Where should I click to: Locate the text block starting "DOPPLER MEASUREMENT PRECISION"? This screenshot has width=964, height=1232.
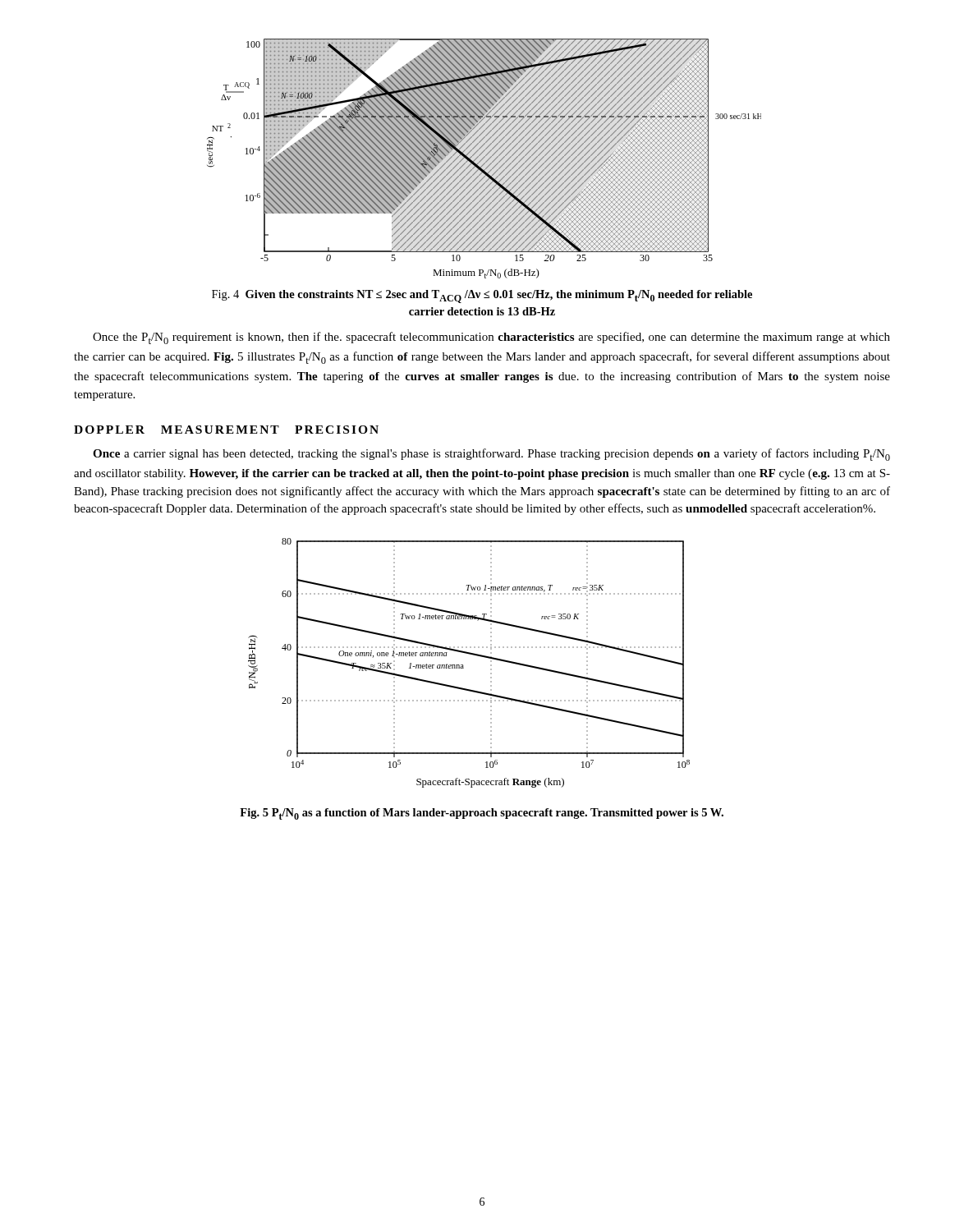tap(227, 429)
